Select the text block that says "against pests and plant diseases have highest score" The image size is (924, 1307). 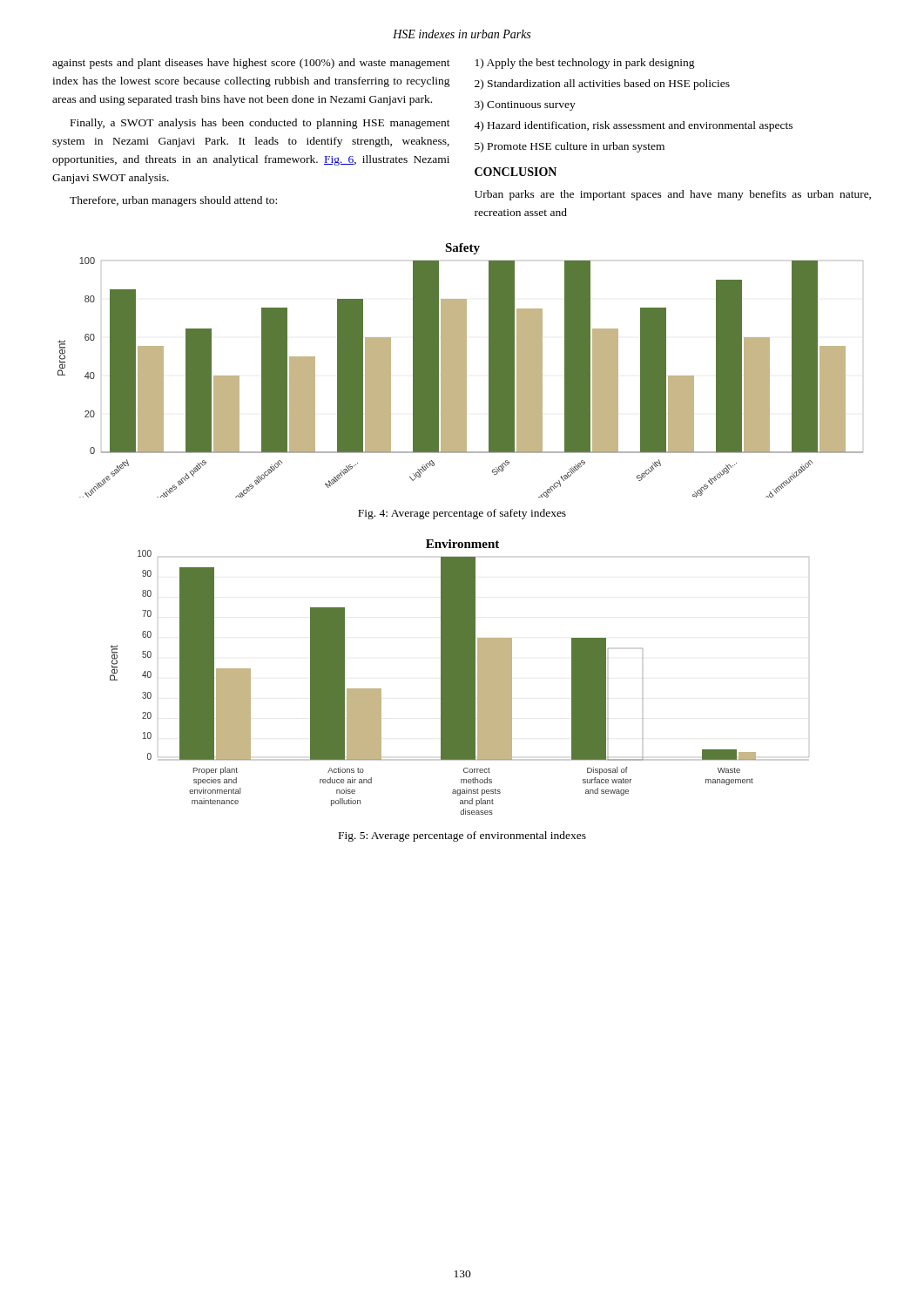pos(251,132)
